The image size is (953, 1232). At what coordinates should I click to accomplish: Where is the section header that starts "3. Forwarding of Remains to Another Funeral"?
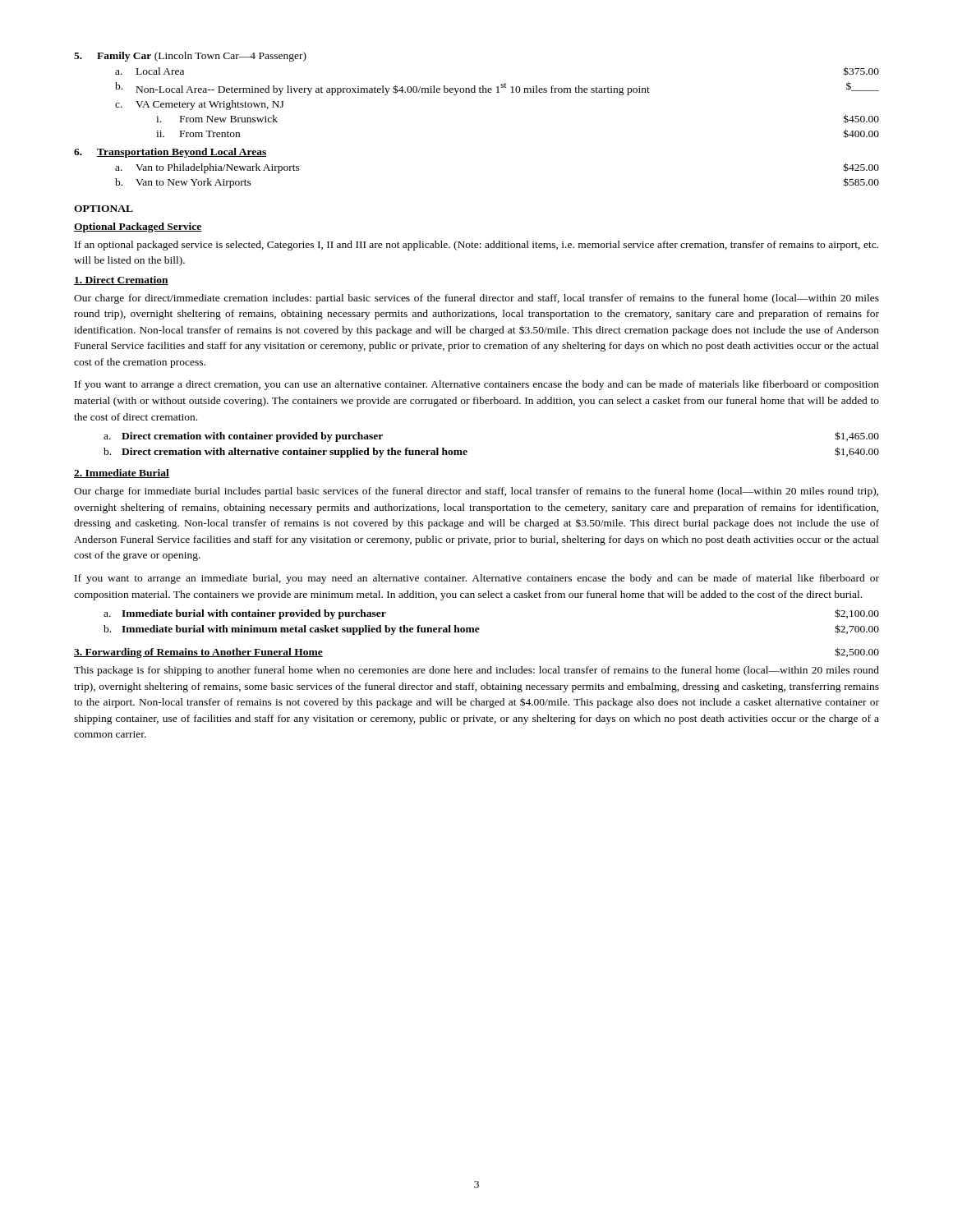coord(233,653)
